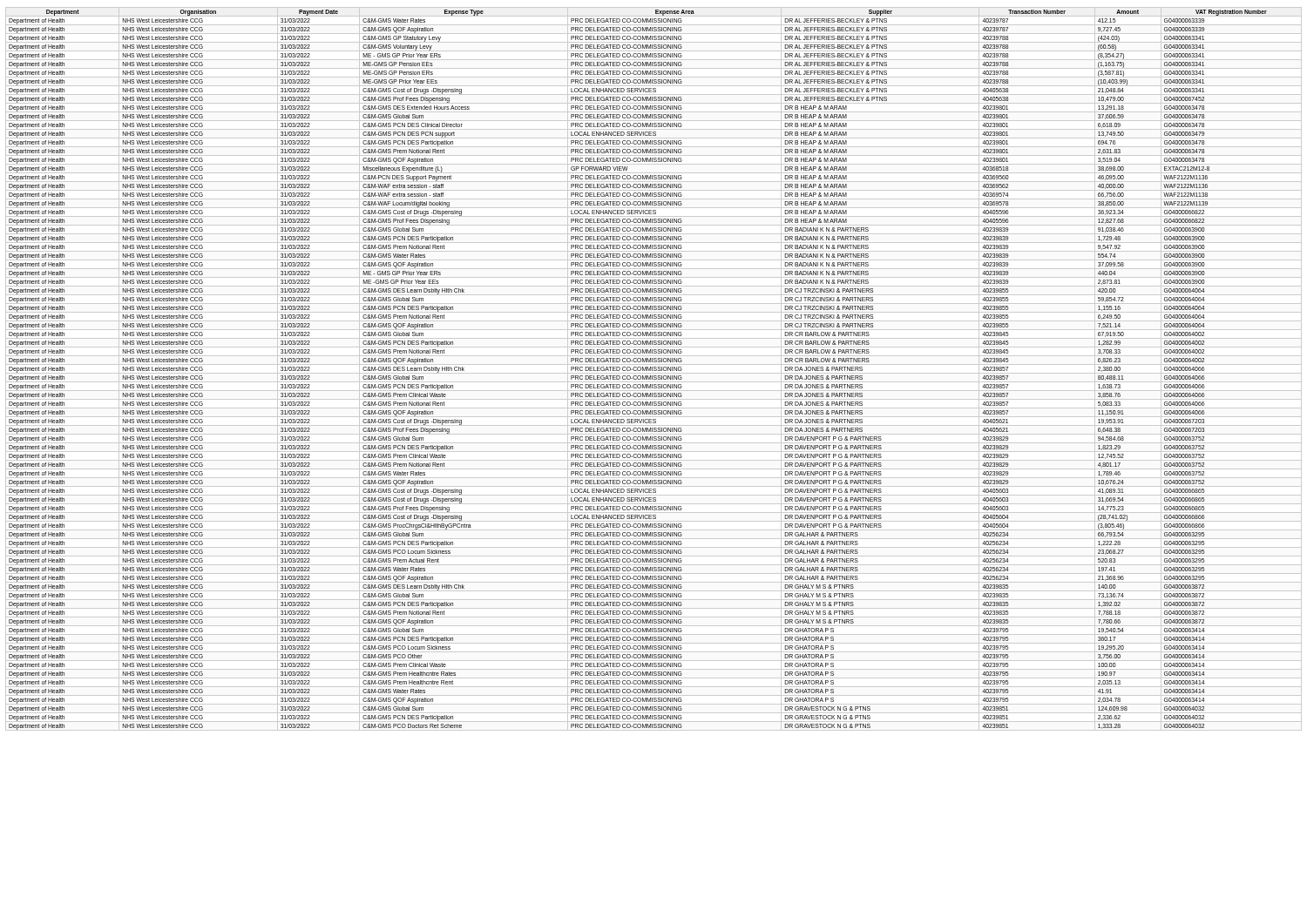1307x924 pixels.
Task: Find the table that mentions "C&M-GMS PCN DES Participation"
Action: click(x=654, y=369)
